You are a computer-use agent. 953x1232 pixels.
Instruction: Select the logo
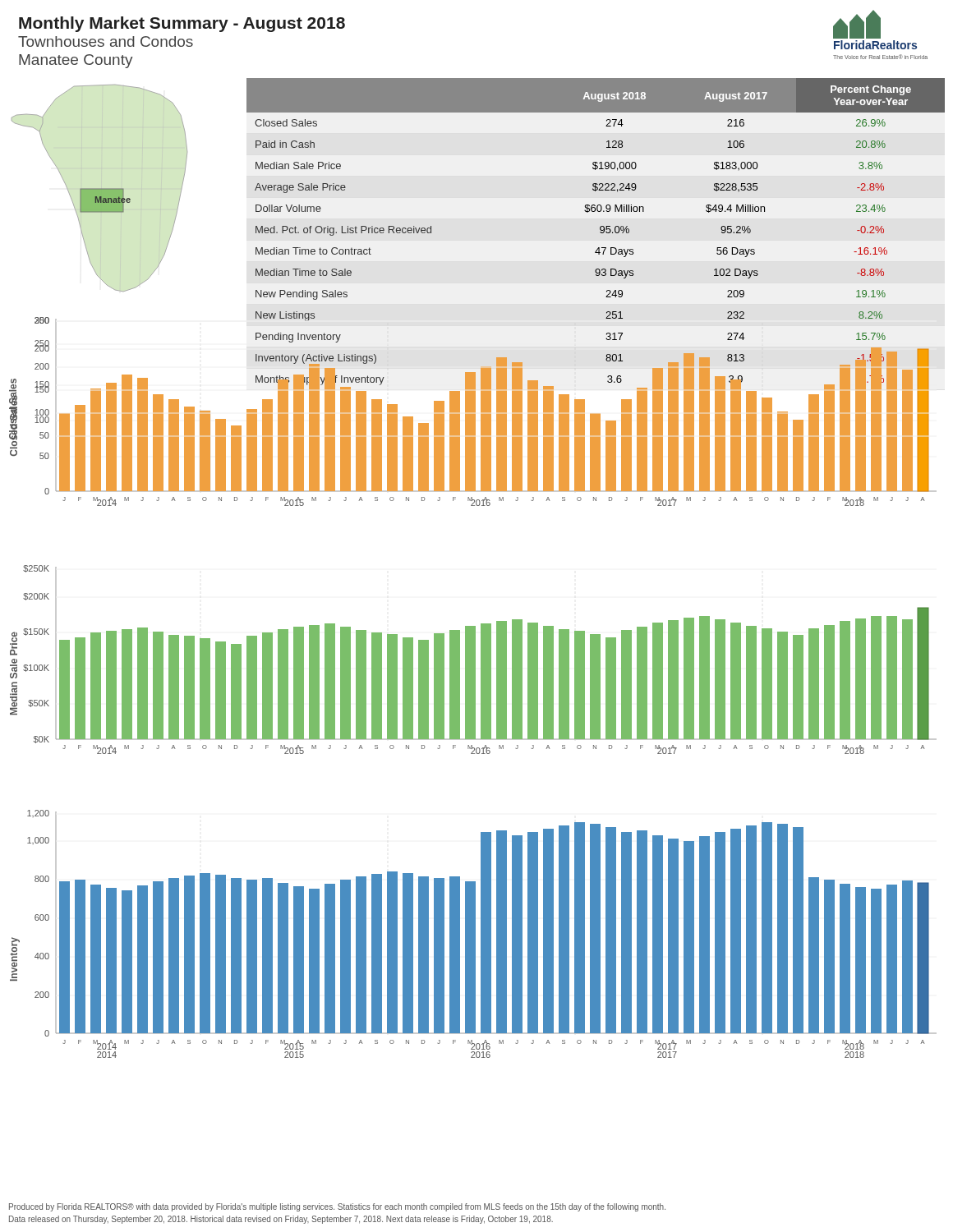pyautogui.click(x=885, y=37)
